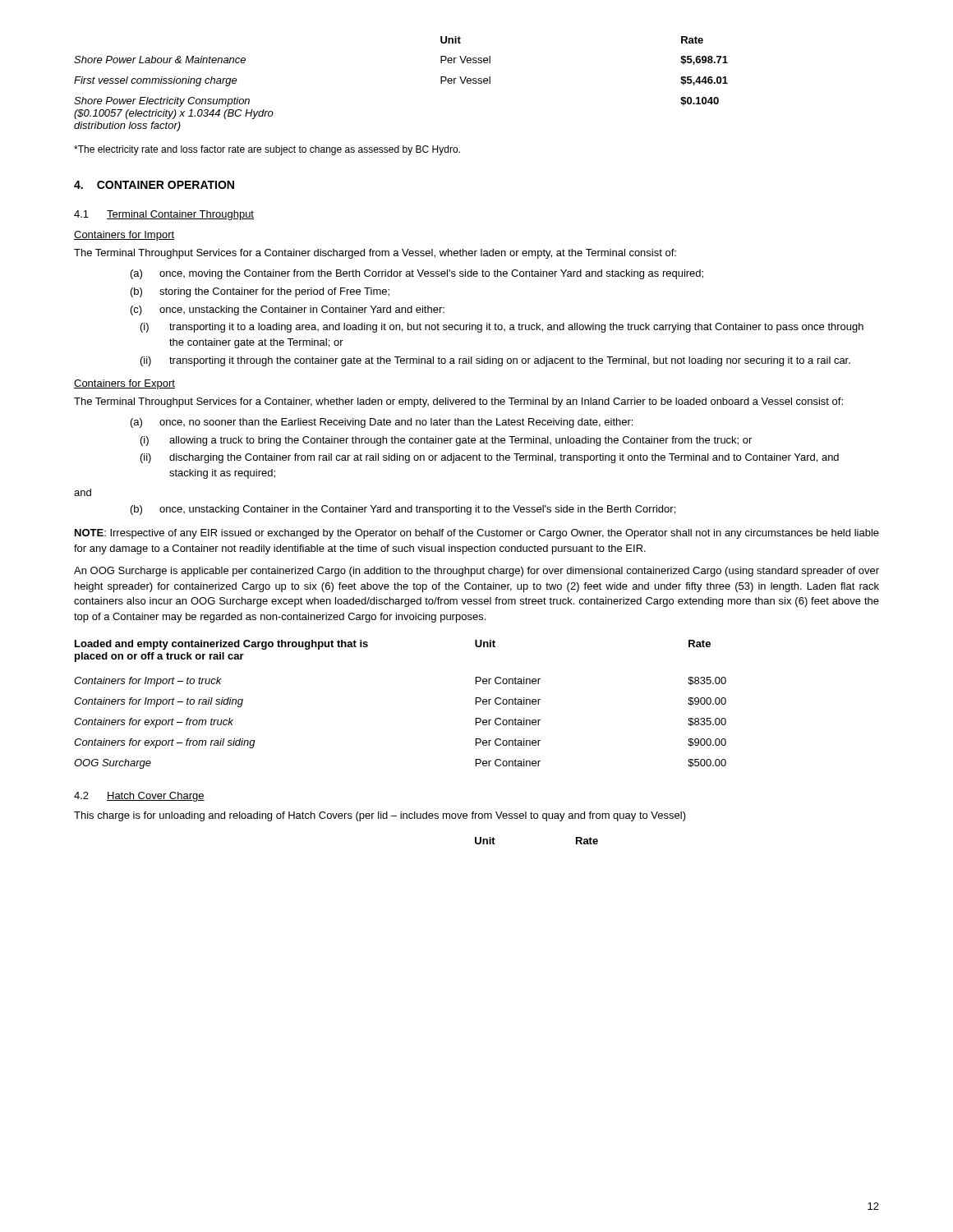
Task: Find the section header containing "Containers for Import"
Action: click(x=124, y=234)
